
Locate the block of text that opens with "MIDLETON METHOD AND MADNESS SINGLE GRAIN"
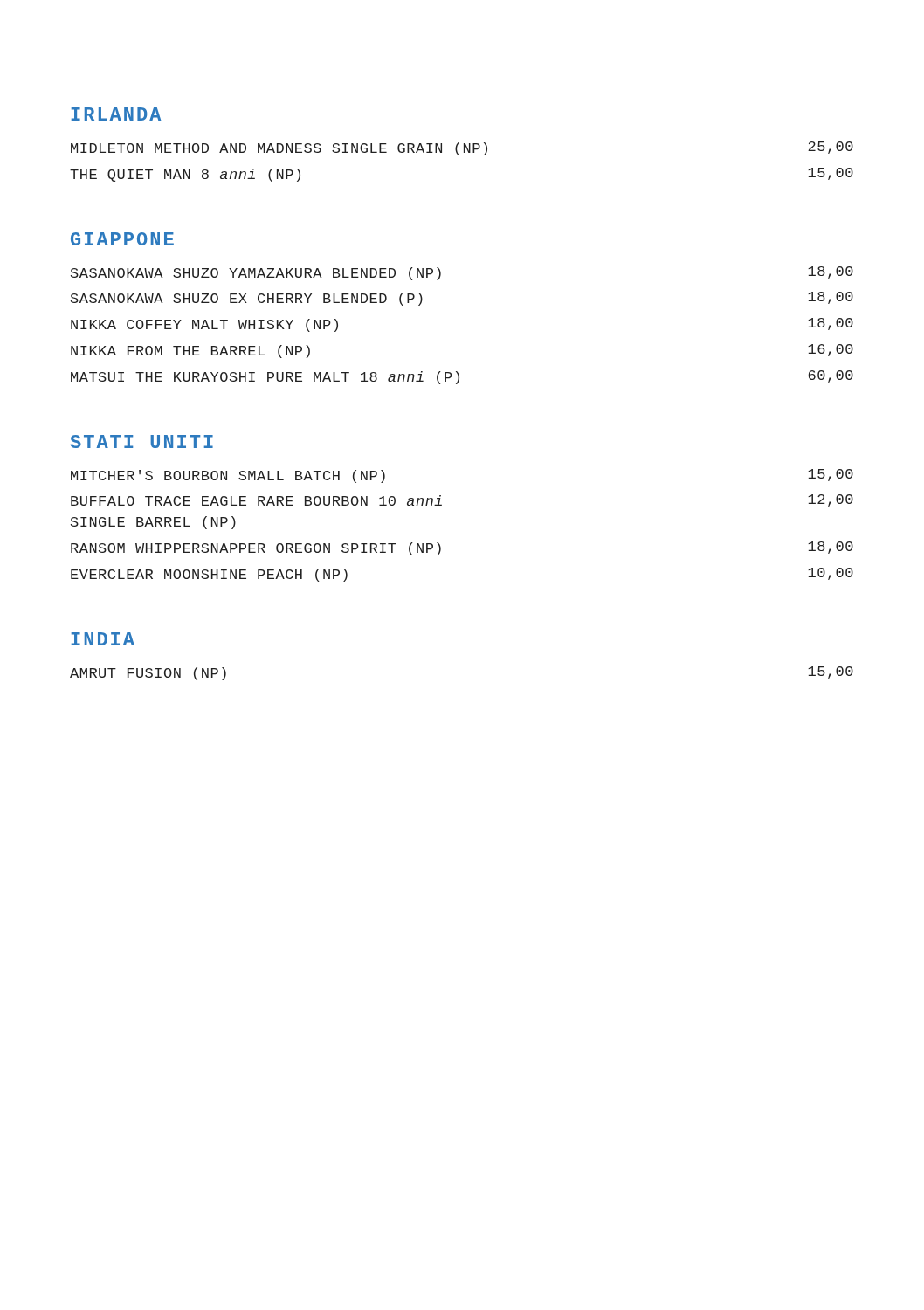[462, 149]
